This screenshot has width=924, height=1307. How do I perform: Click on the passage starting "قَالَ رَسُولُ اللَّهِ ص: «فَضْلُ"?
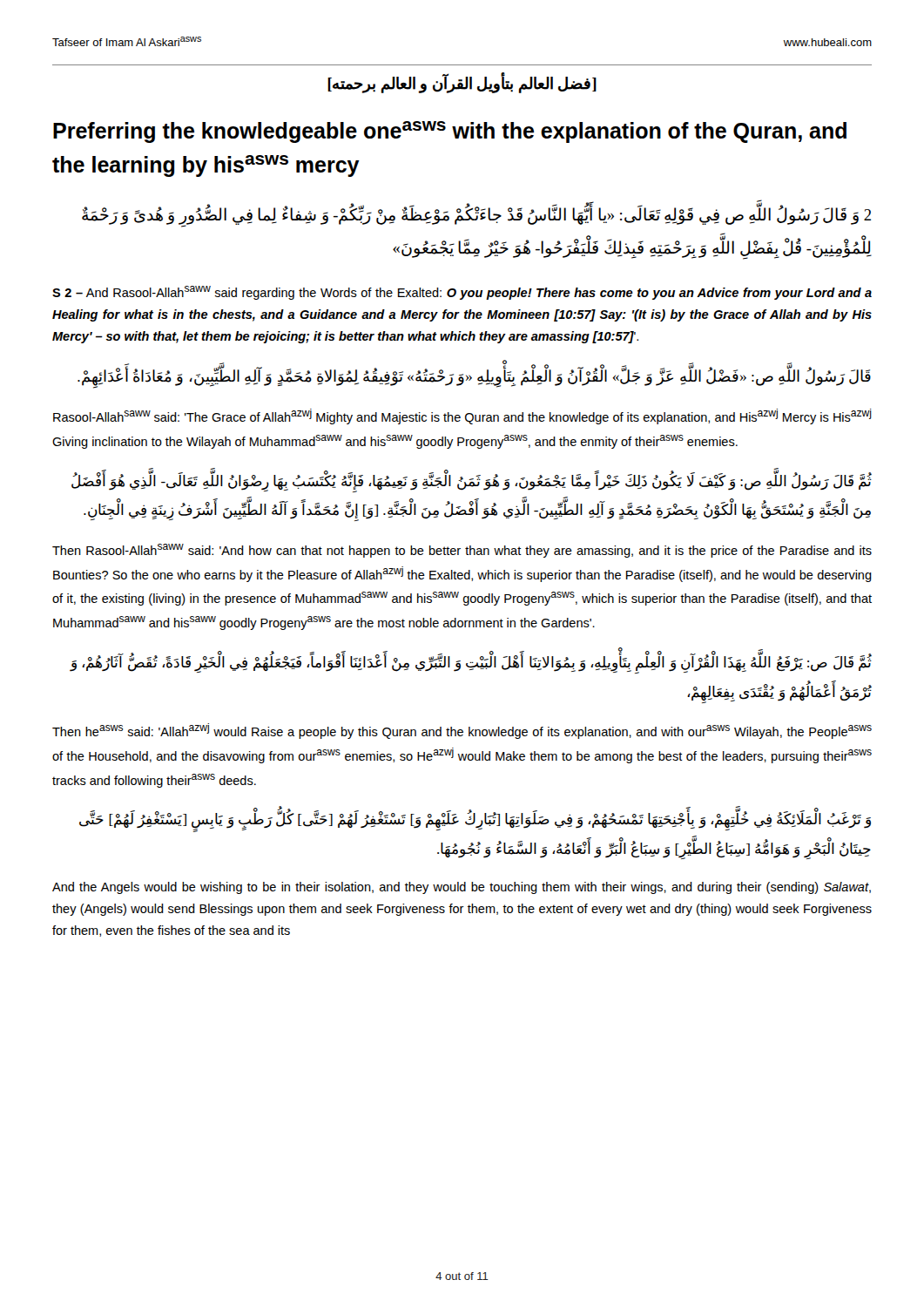click(x=474, y=376)
